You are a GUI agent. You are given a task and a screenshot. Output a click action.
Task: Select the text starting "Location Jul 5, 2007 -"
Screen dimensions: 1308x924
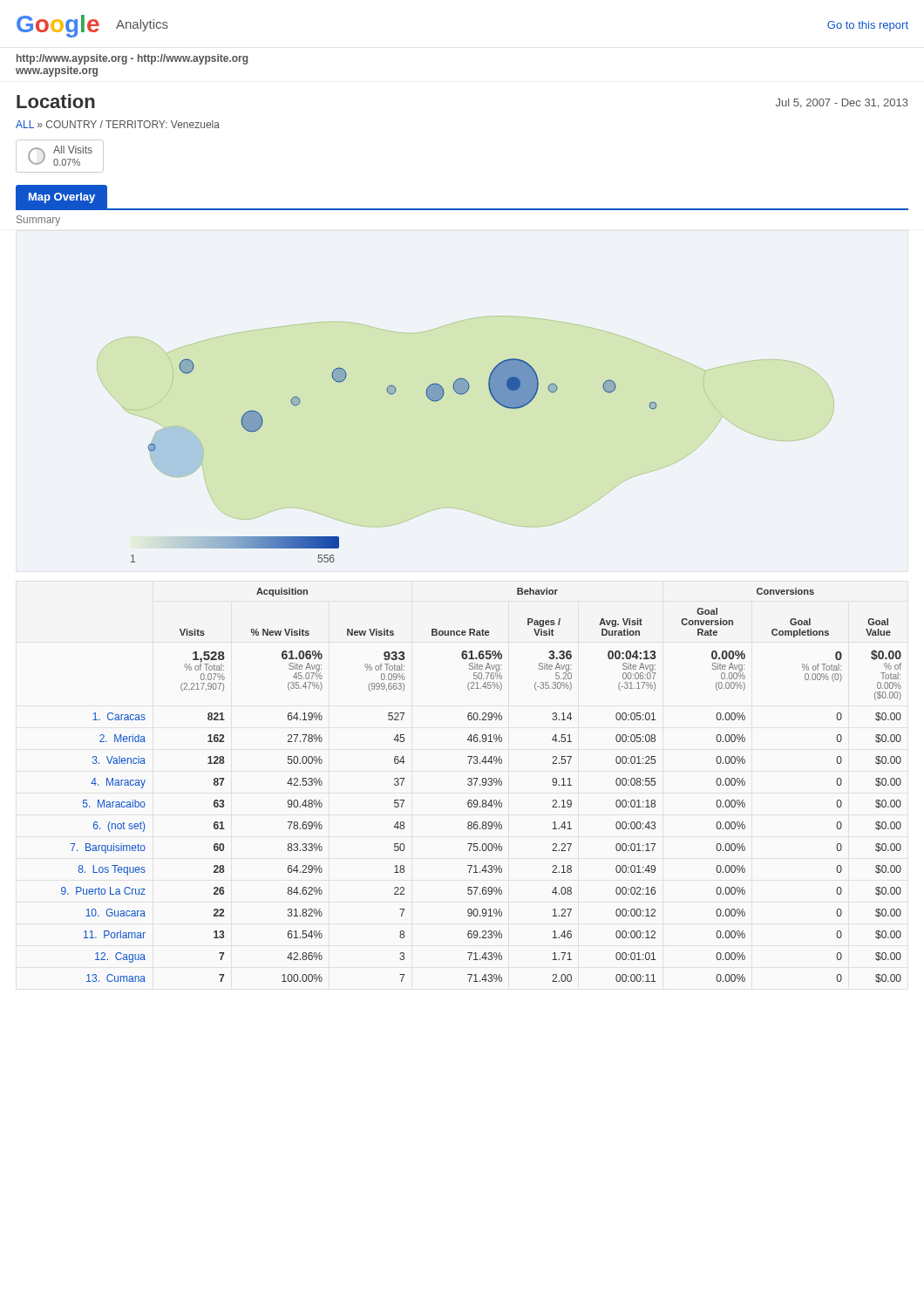[x=54, y=101]
